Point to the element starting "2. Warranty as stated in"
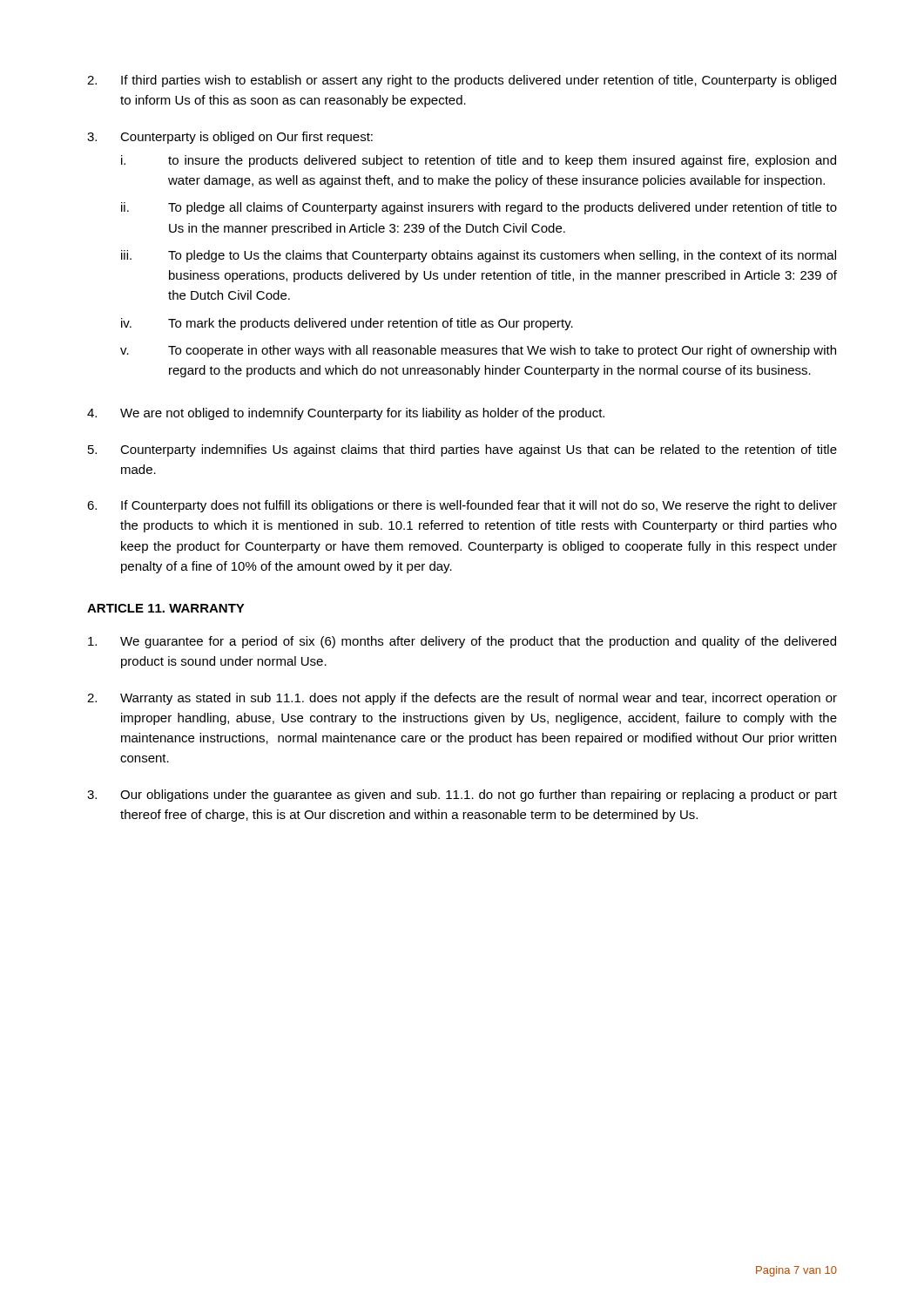This screenshot has width=924, height=1307. pos(462,728)
